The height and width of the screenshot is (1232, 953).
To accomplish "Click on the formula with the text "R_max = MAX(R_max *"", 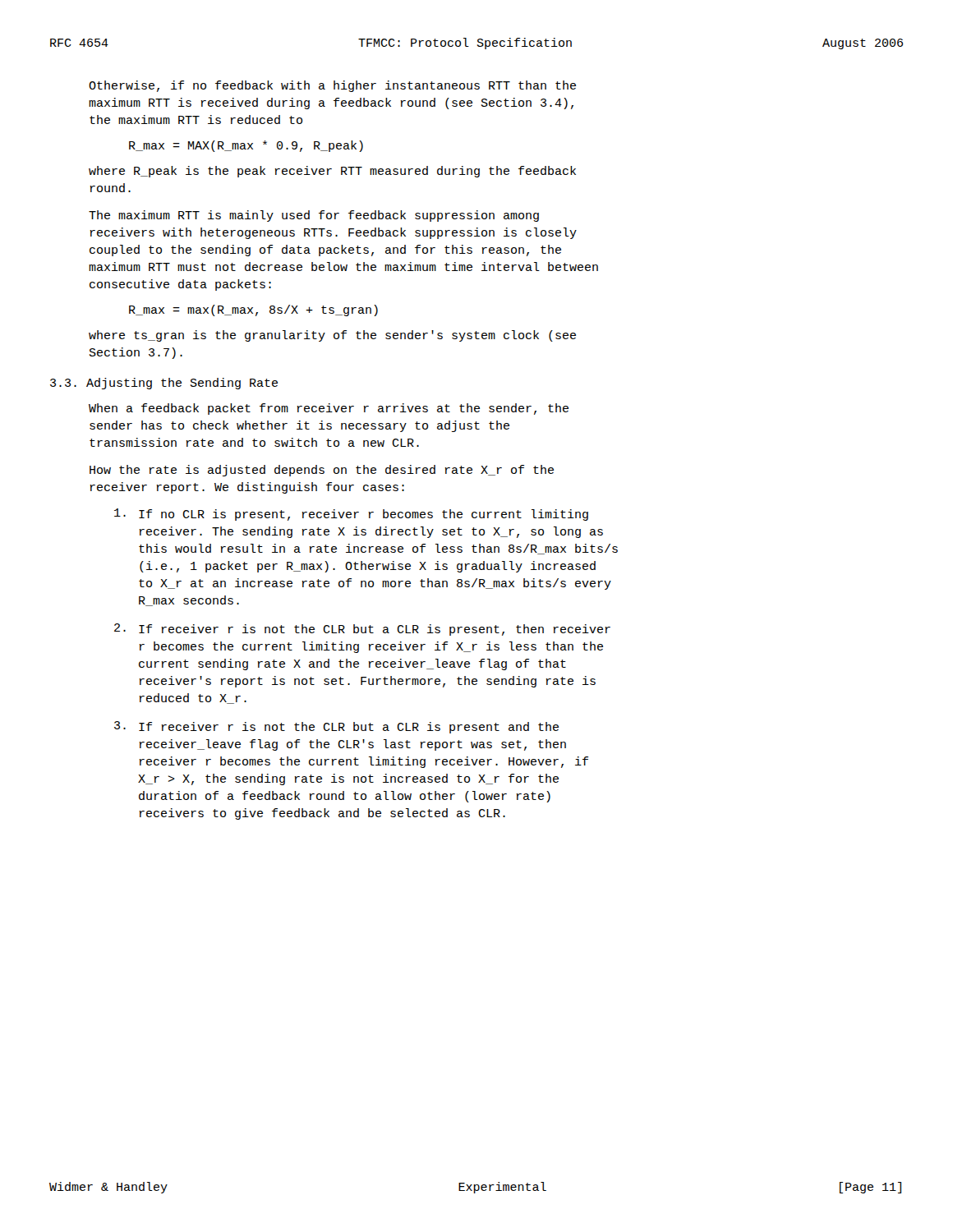I will click(246, 147).
